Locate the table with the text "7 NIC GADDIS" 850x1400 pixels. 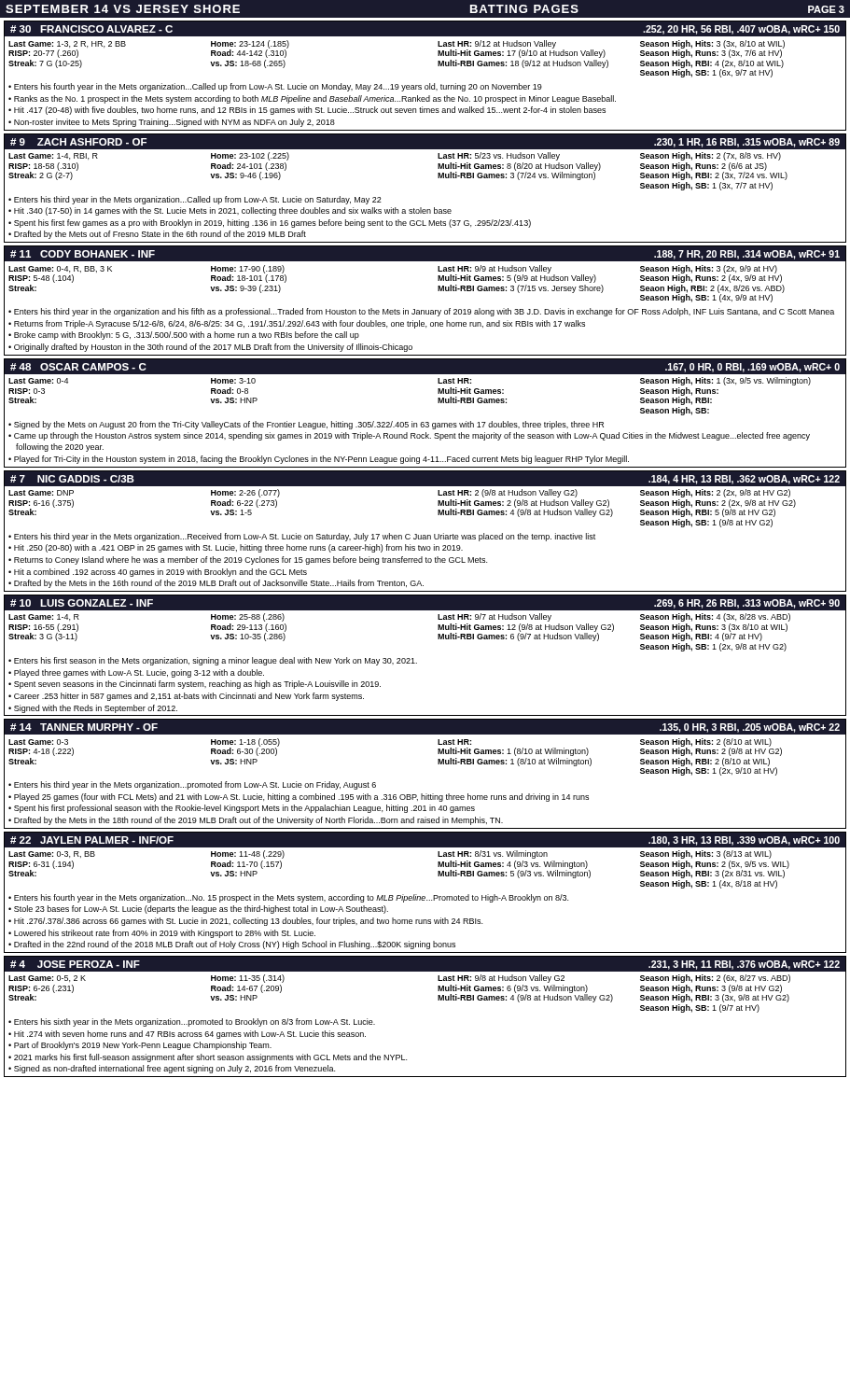coord(425,531)
